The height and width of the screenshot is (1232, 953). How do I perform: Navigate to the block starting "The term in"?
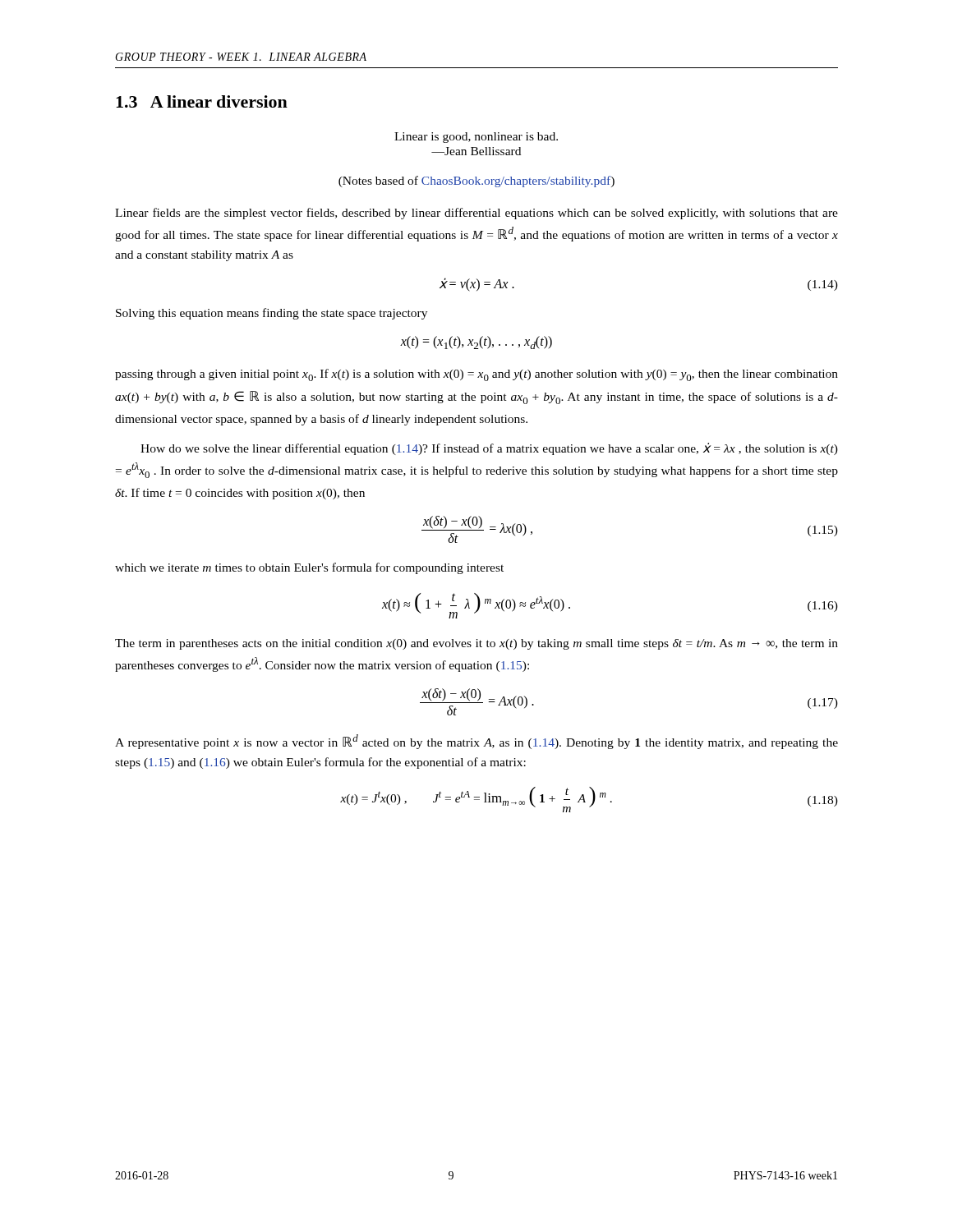pyautogui.click(x=476, y=654)
